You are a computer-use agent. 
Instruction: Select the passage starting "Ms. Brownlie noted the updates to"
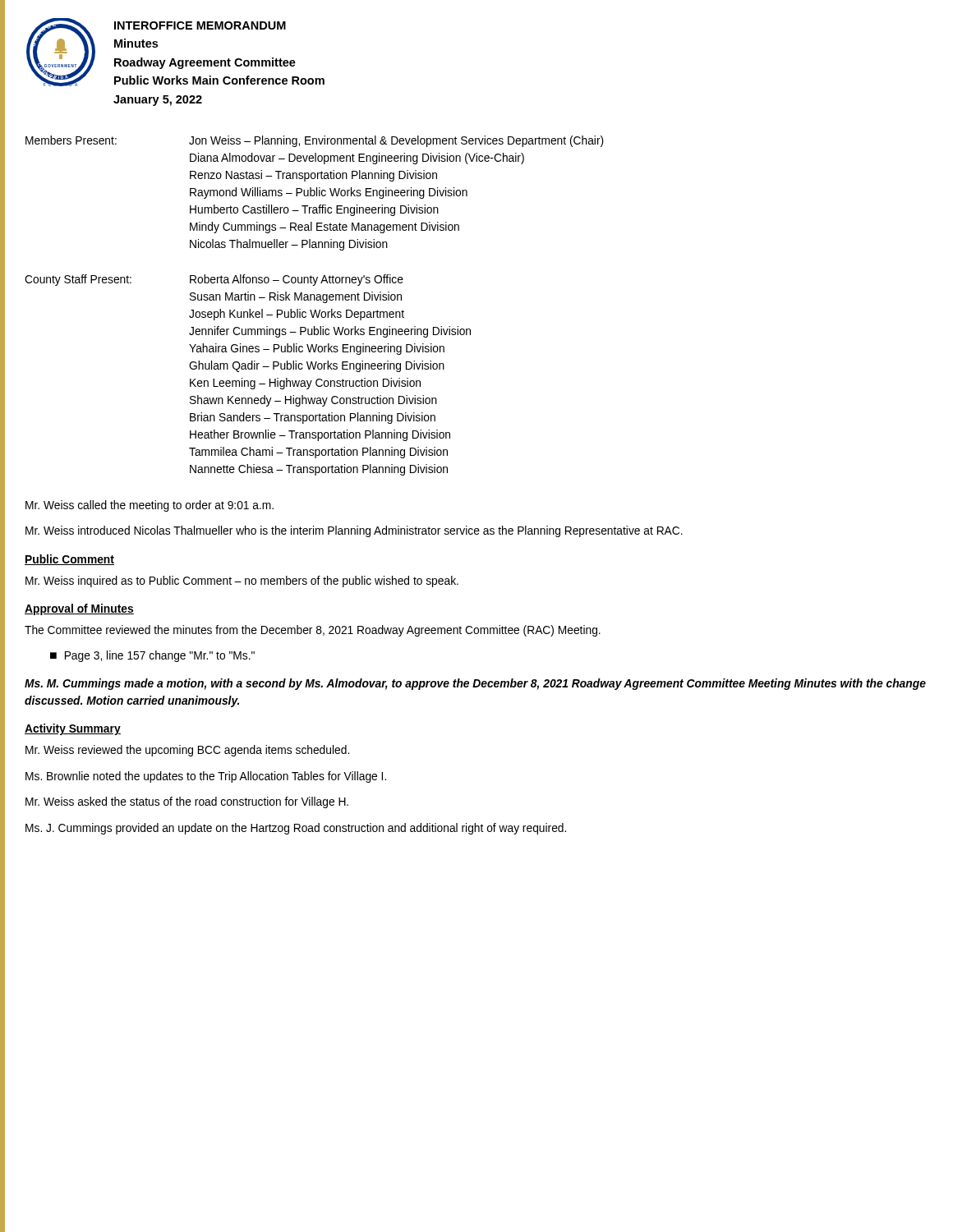tap(206, 776)
